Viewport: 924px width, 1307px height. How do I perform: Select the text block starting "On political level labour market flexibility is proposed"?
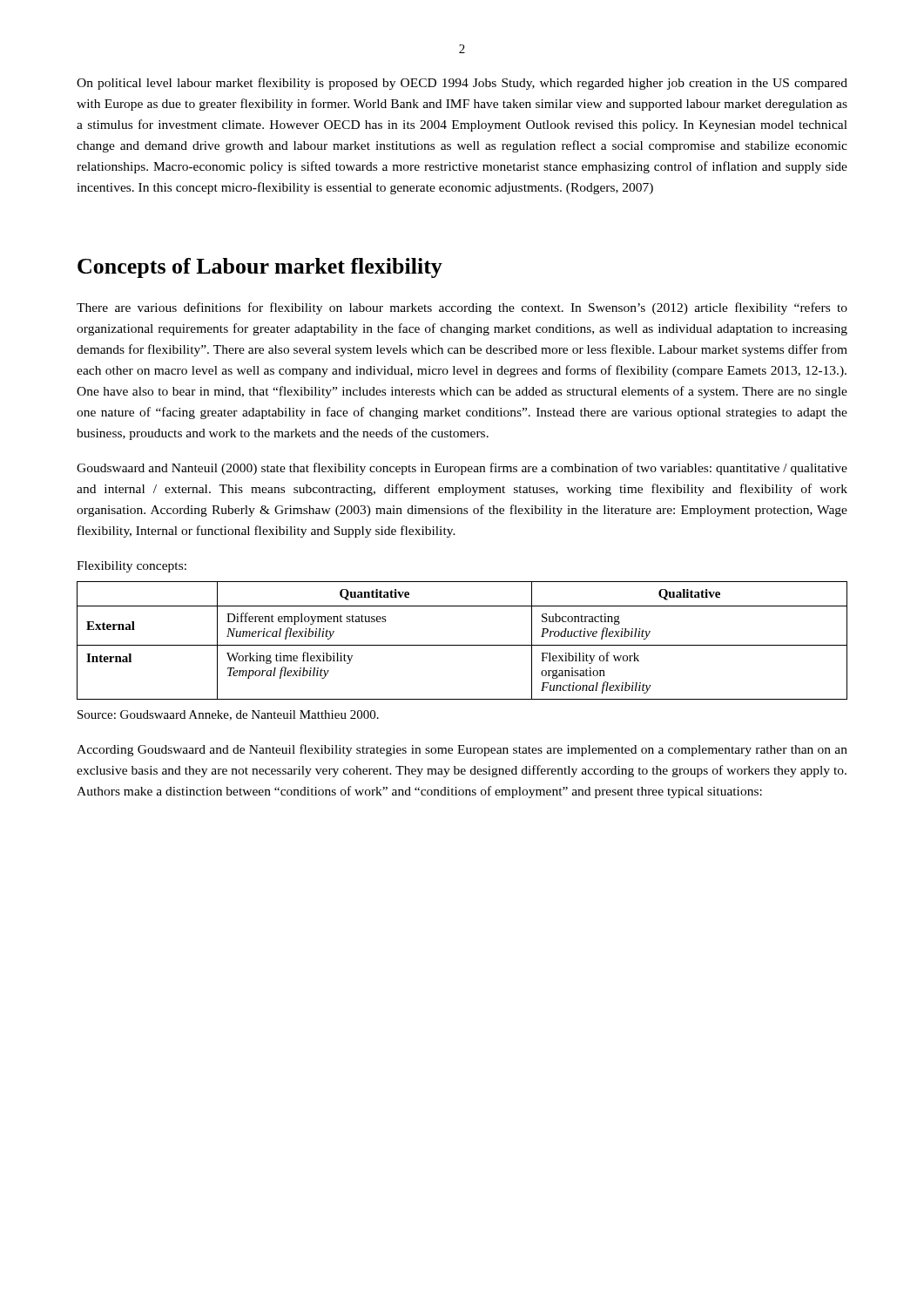tap(462, 135)
